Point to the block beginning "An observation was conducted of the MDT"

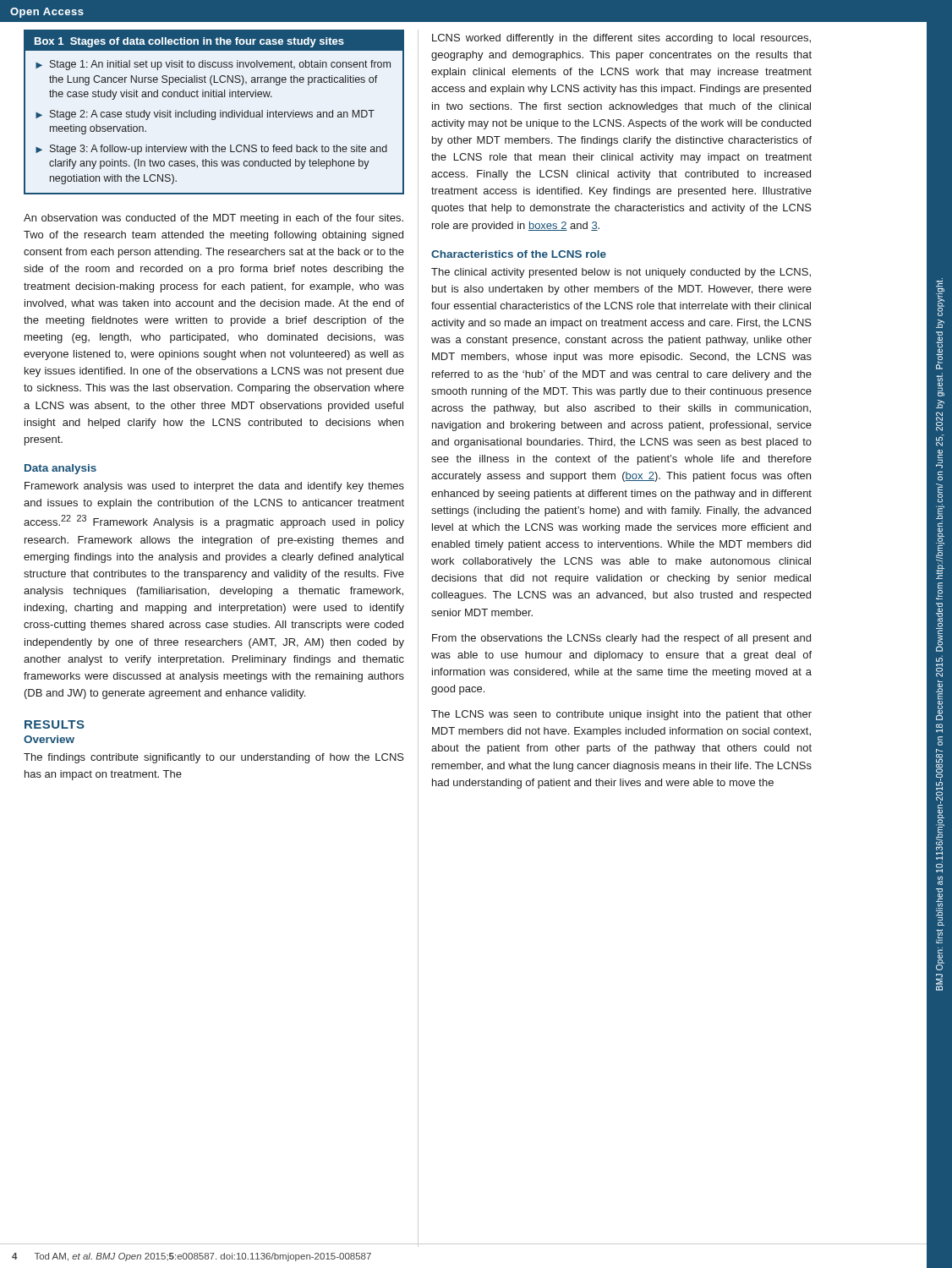[x=214, y=328]
